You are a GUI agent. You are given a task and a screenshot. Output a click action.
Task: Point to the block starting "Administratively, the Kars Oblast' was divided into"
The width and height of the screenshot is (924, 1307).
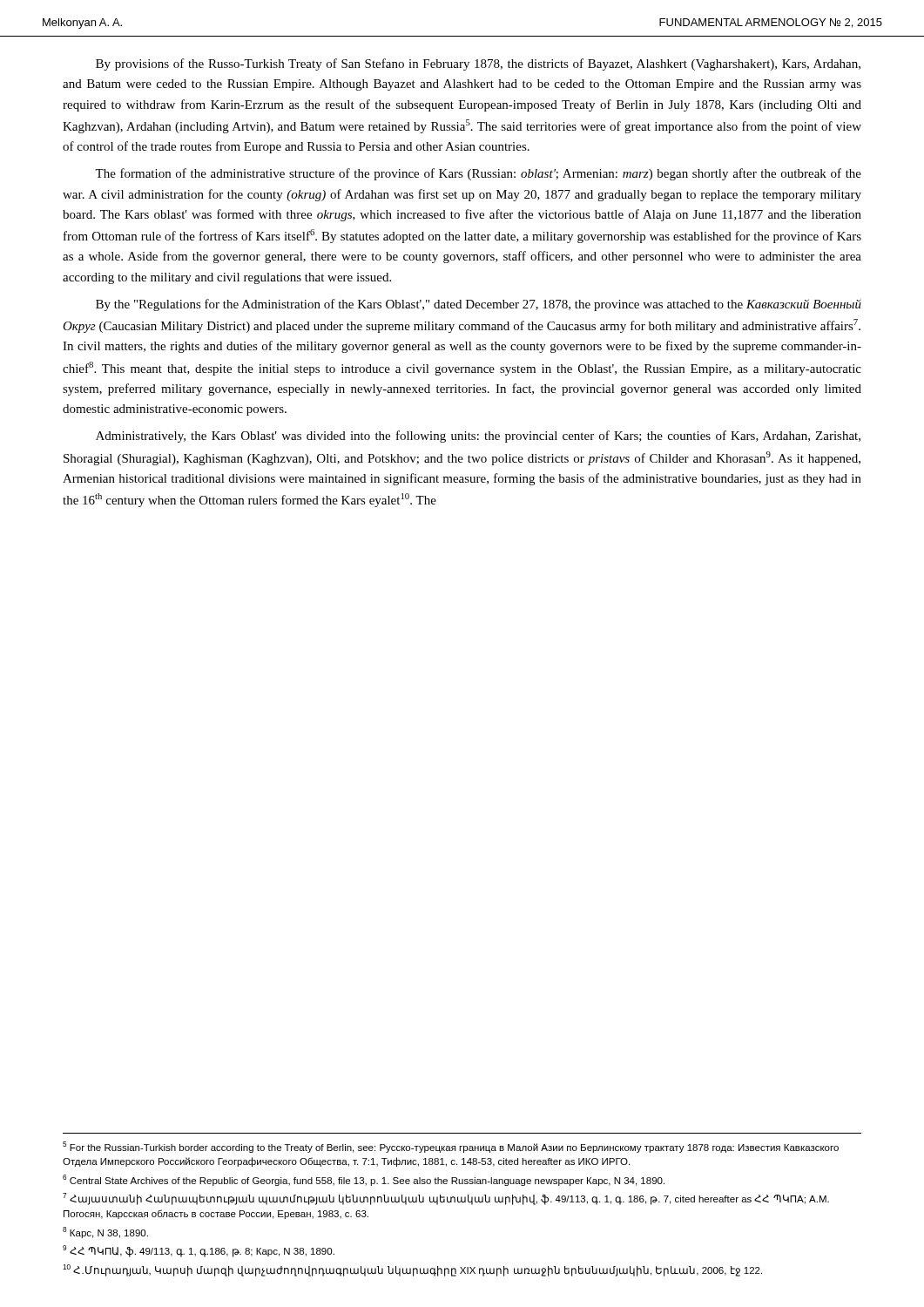click(x=462, y=469)
